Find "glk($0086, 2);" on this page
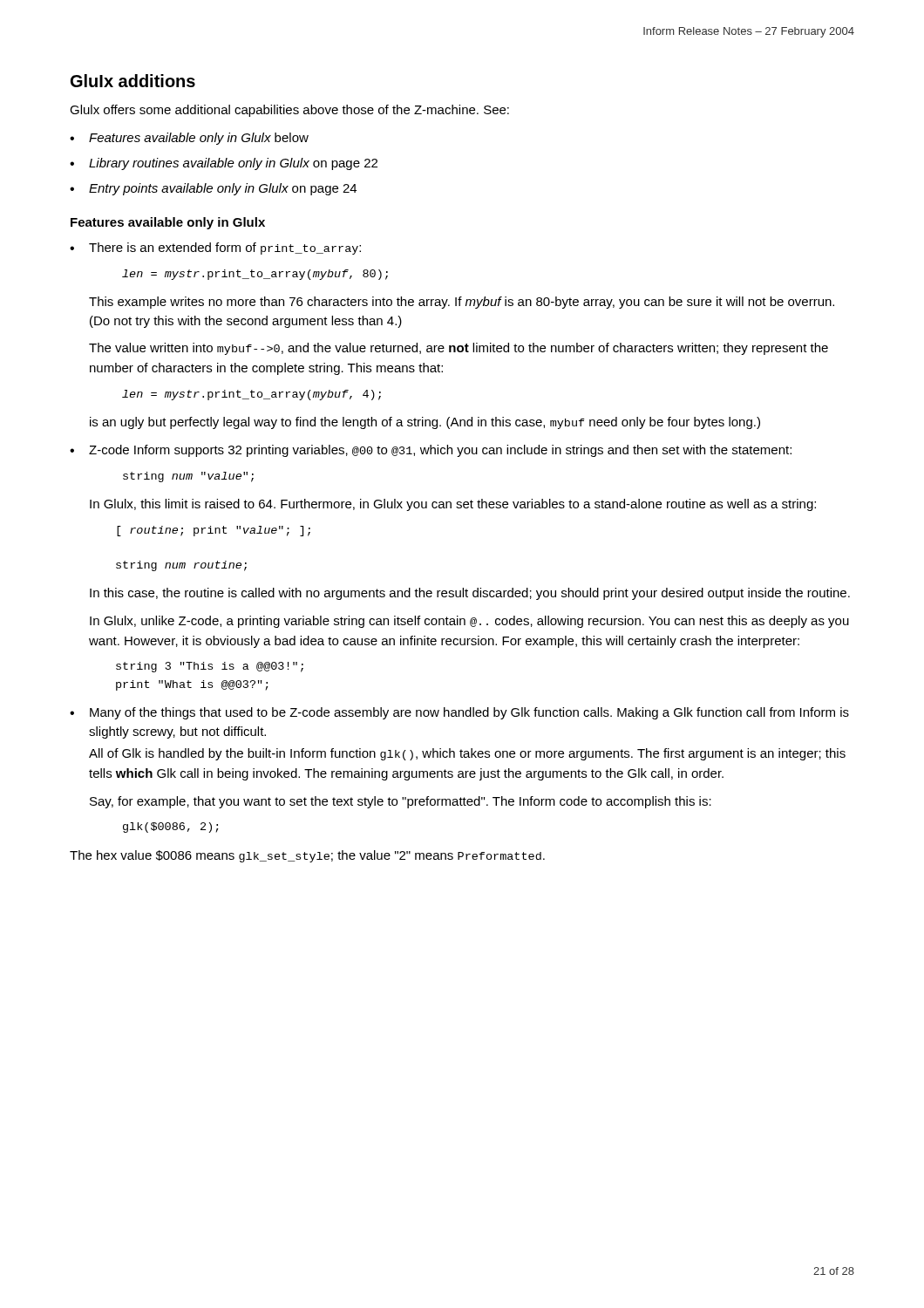The image size is (924, 1308). click(171, 827)
